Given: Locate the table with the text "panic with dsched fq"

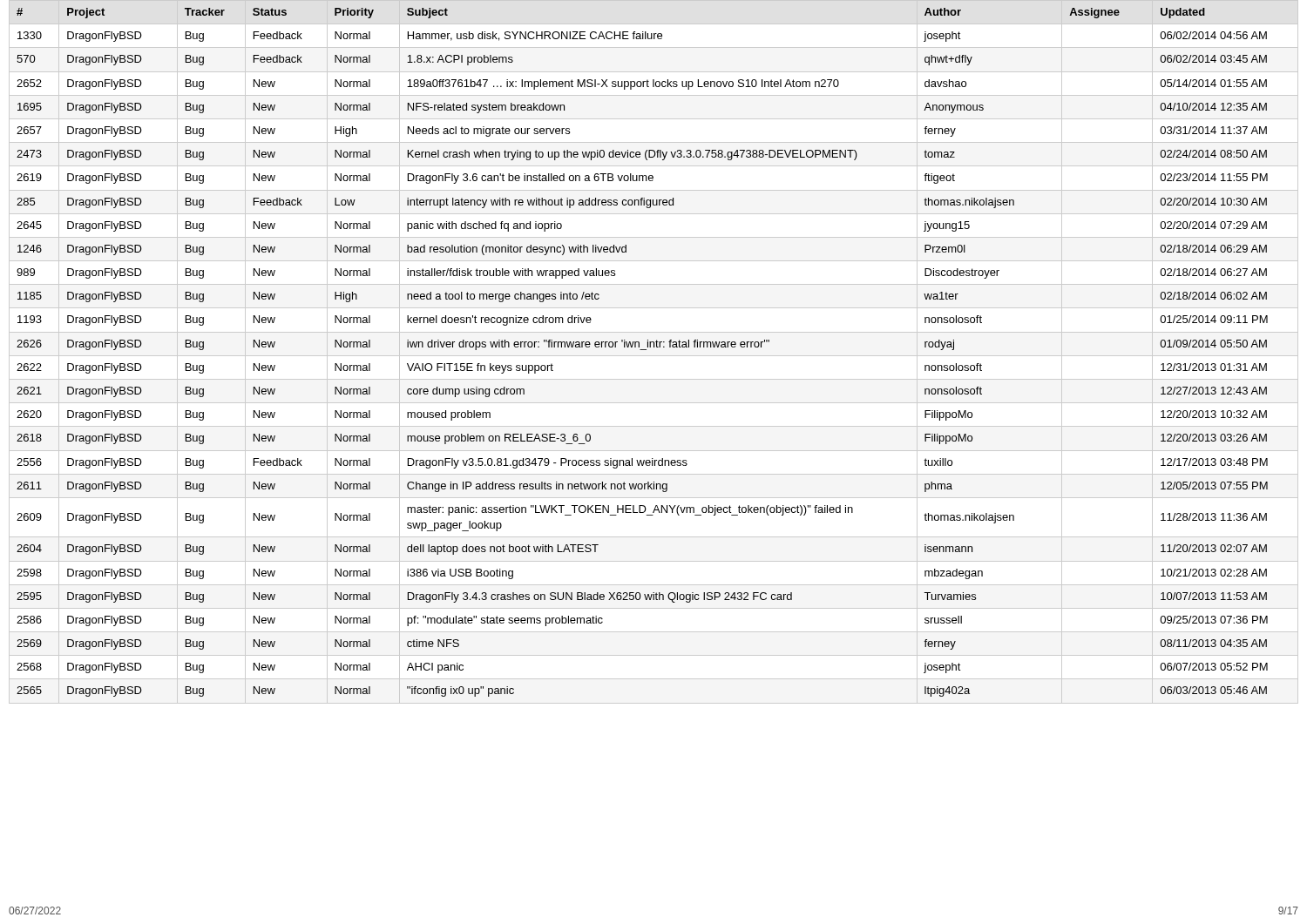Looking at the screenshot, I should tap(654, 352).
